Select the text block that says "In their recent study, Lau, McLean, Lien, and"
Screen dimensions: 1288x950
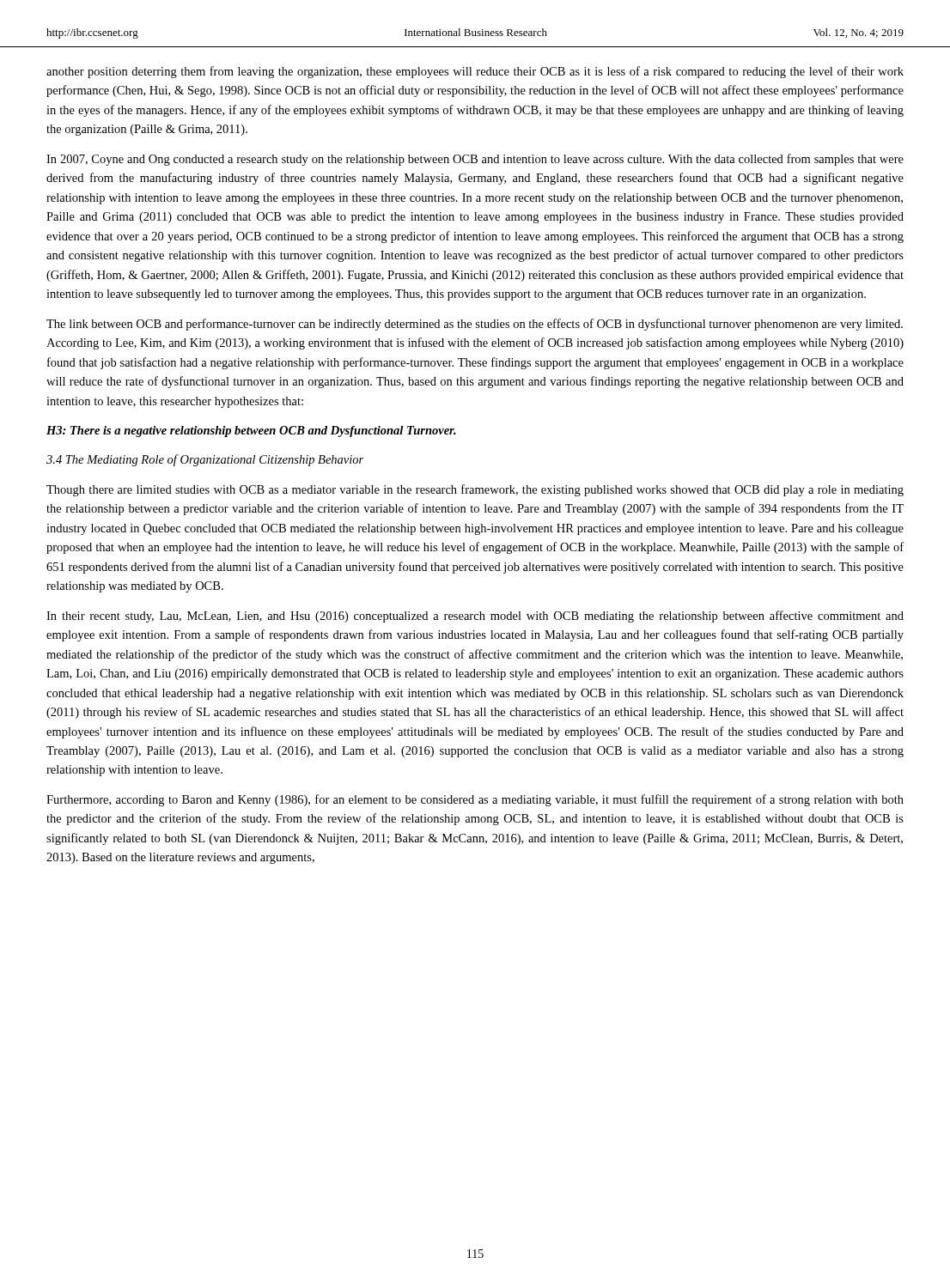click(x=475, y=693)
